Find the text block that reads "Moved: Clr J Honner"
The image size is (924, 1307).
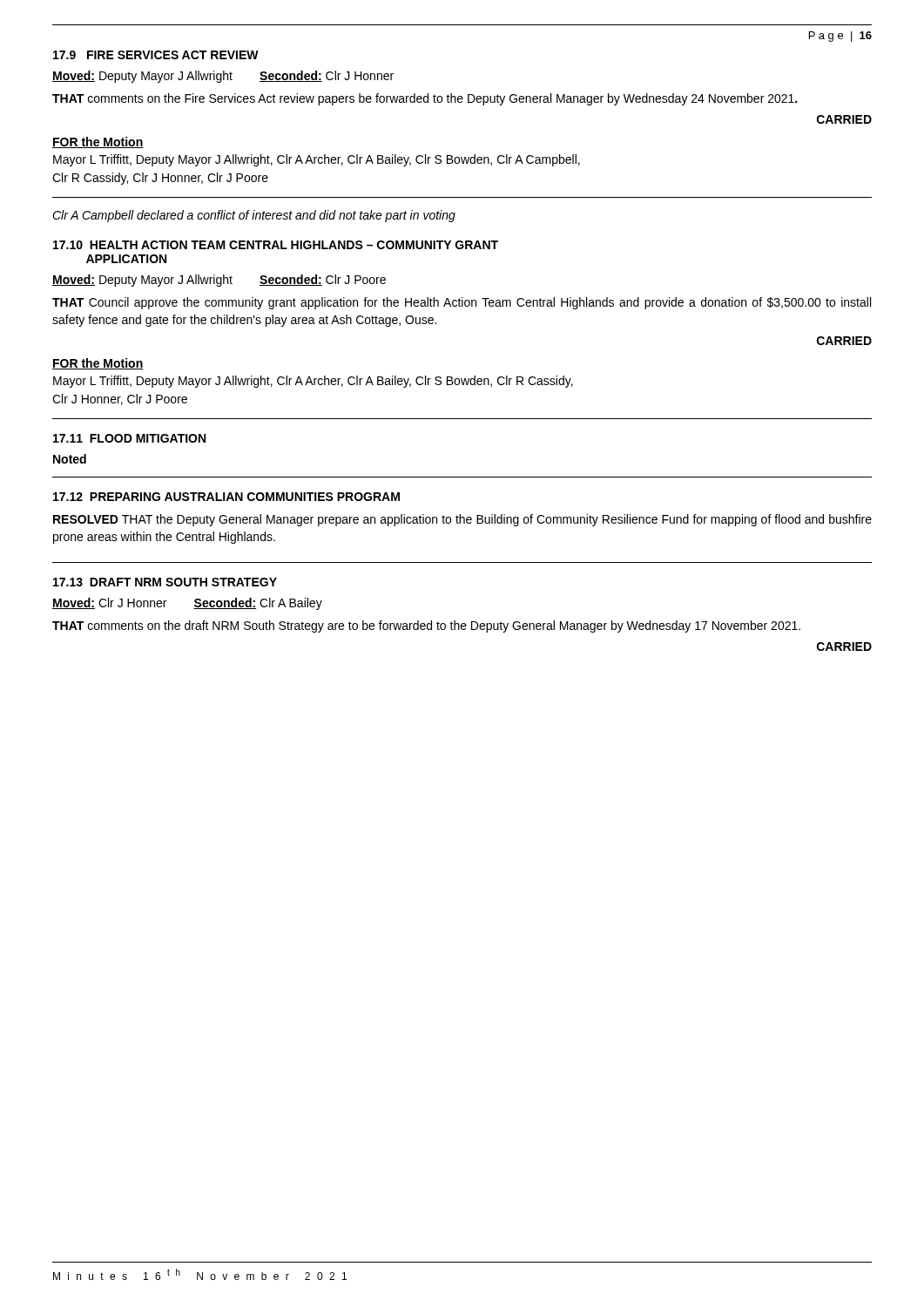click(x=187, y=603)
